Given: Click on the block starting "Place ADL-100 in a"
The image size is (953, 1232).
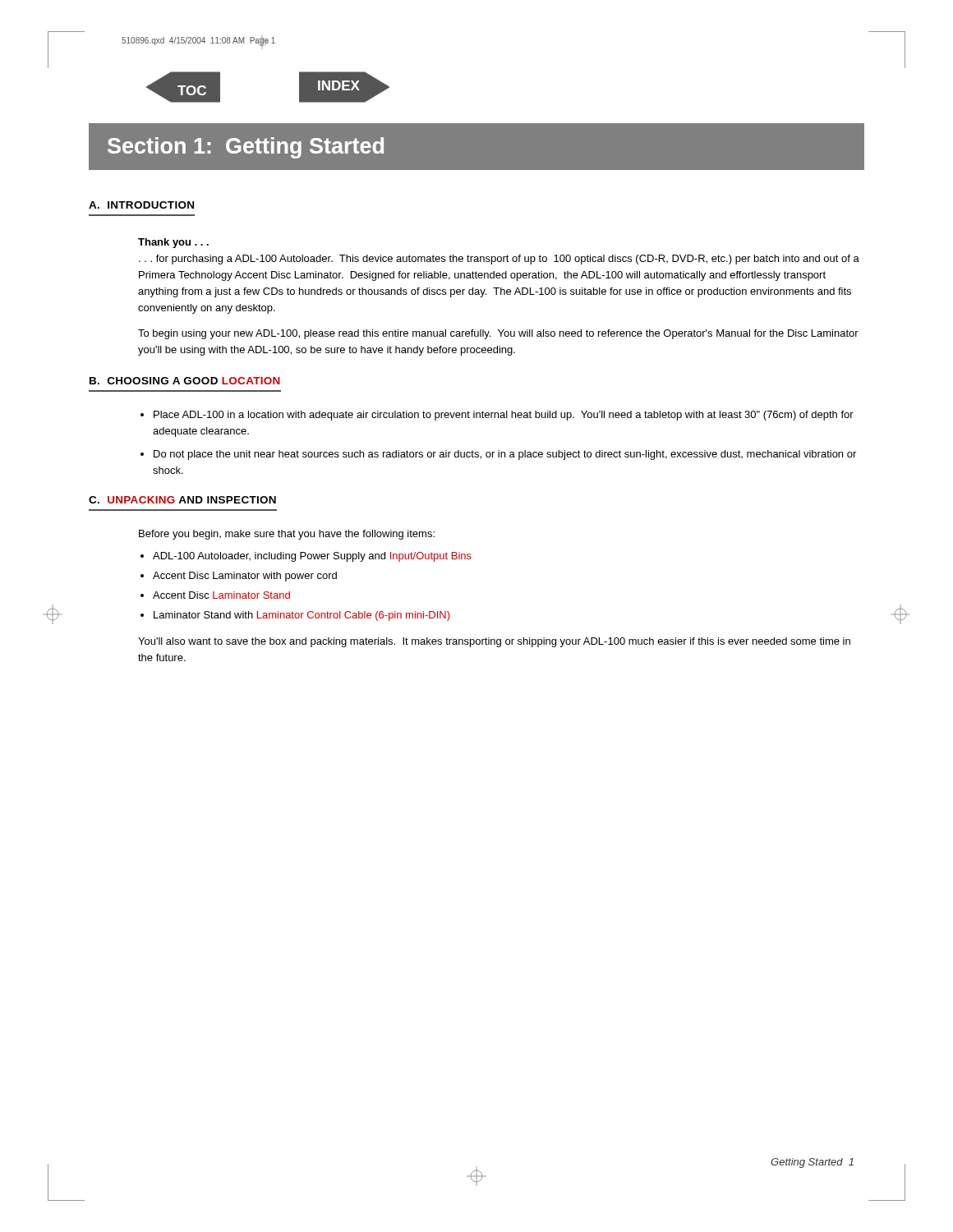Looking at the screenshot, I should click(503, 423).
